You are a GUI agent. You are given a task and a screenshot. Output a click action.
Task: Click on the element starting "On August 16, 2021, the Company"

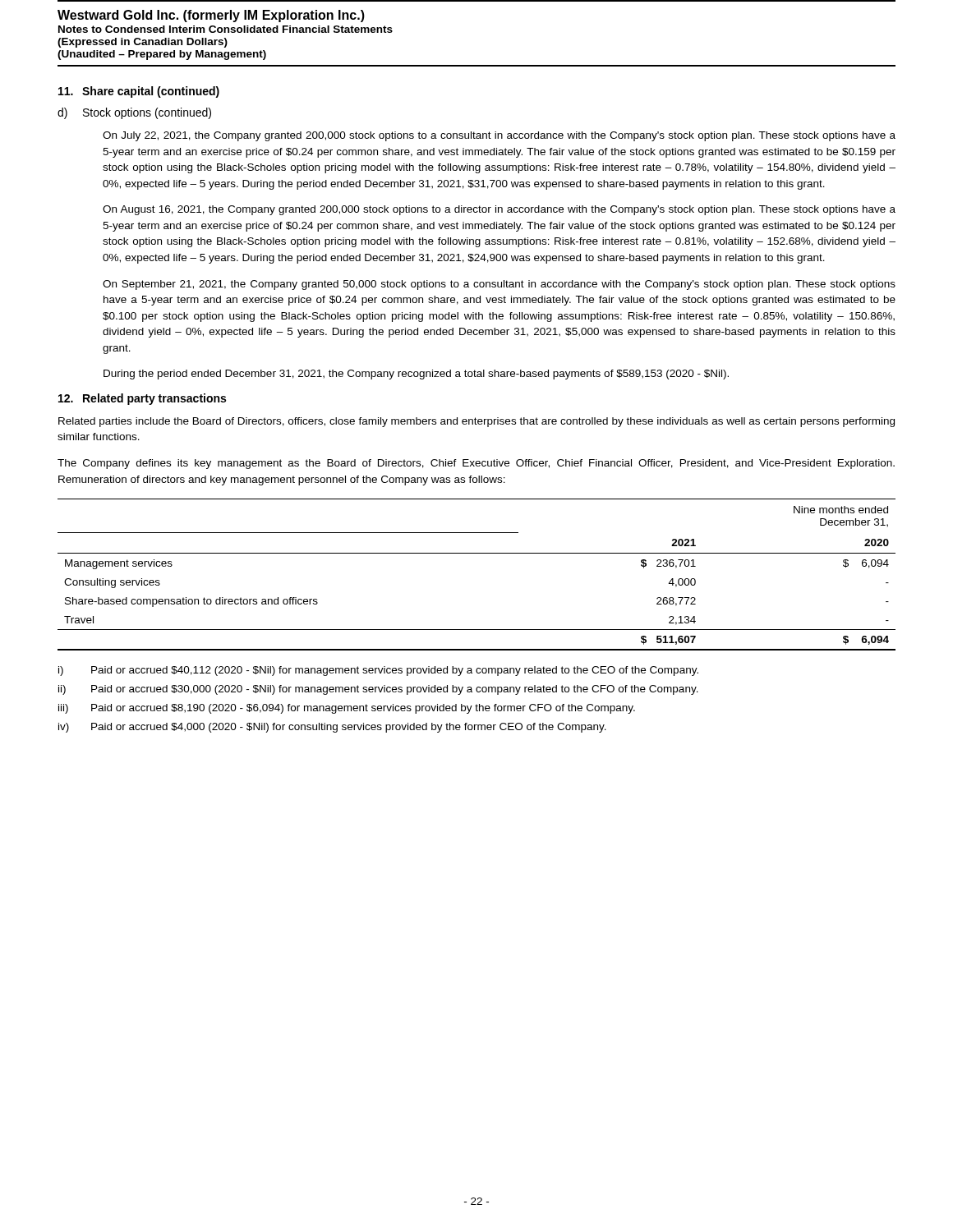(499, 233)
